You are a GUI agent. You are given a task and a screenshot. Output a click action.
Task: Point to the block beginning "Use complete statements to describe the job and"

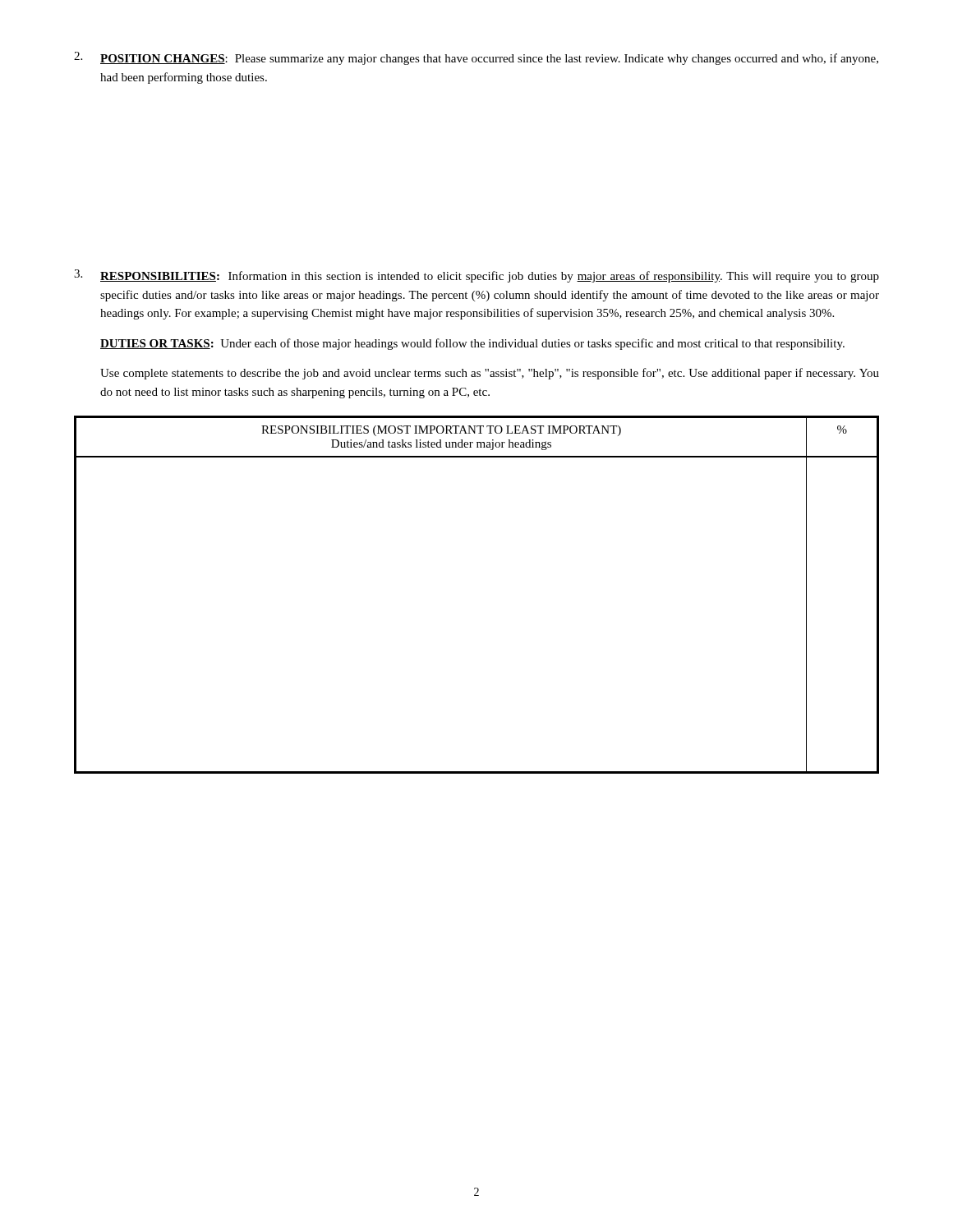click(x=490, y=382)
